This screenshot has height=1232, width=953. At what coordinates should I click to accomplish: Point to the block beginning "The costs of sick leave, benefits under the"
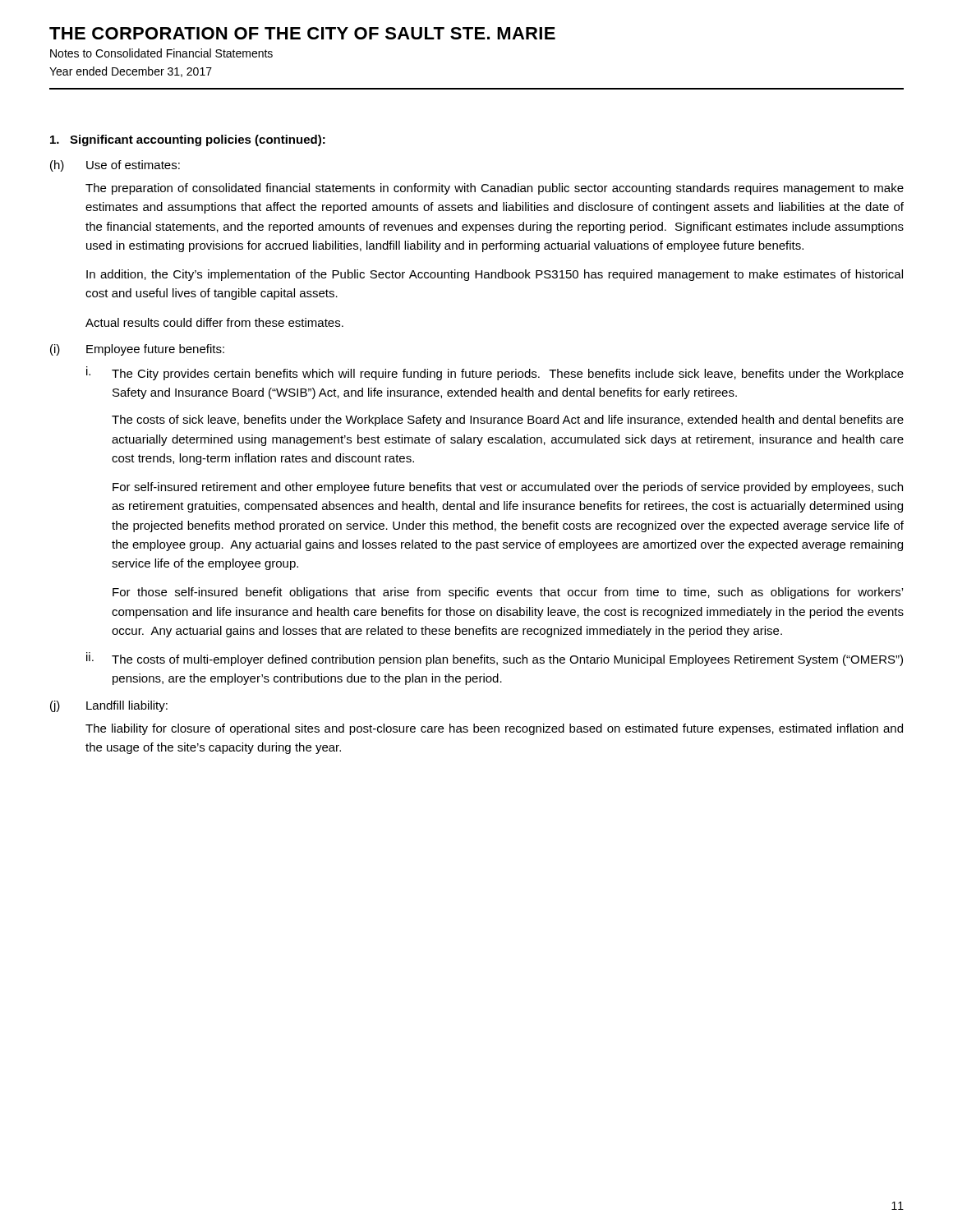508,439
